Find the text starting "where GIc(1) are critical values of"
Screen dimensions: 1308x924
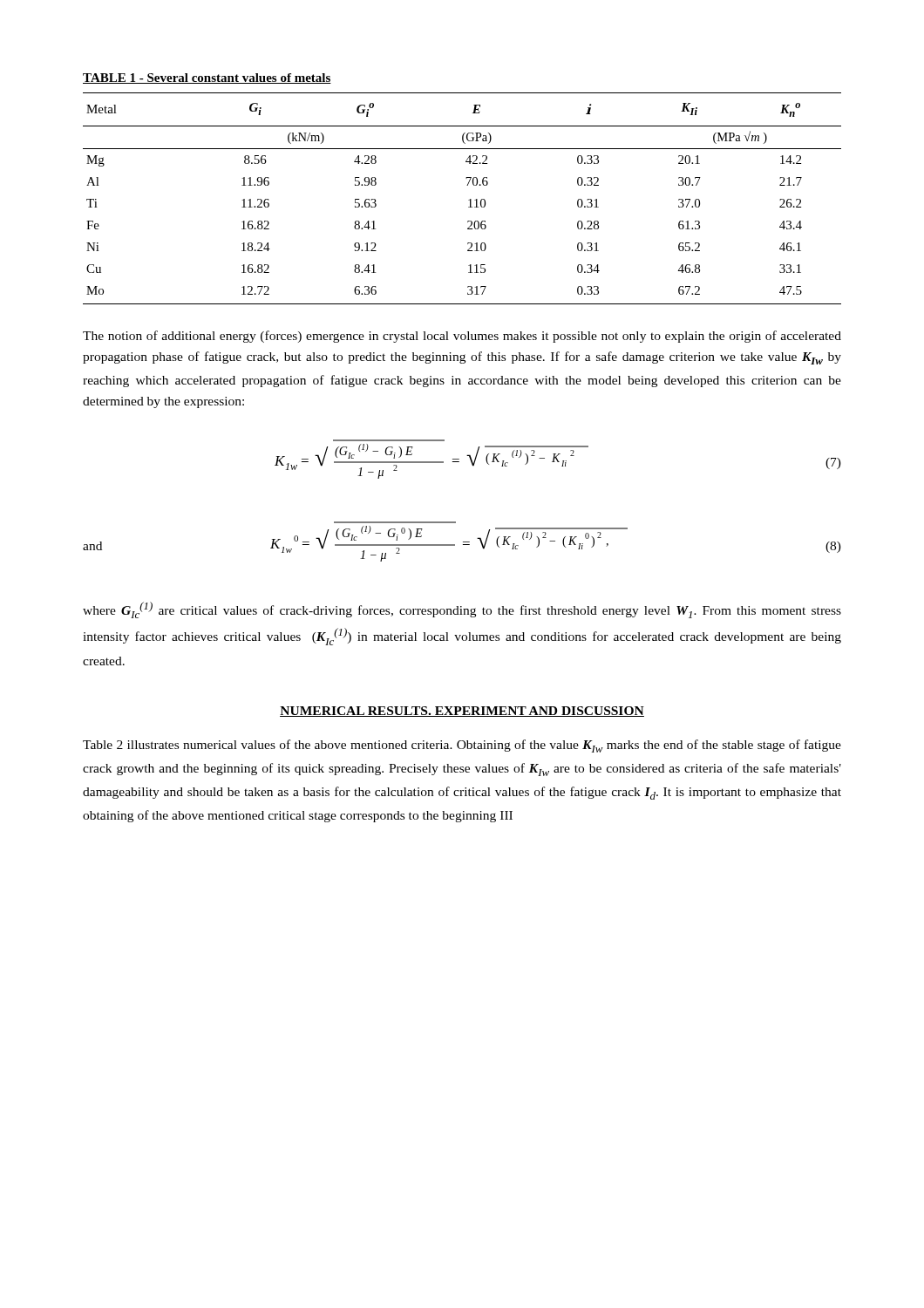tap(462, 633)
